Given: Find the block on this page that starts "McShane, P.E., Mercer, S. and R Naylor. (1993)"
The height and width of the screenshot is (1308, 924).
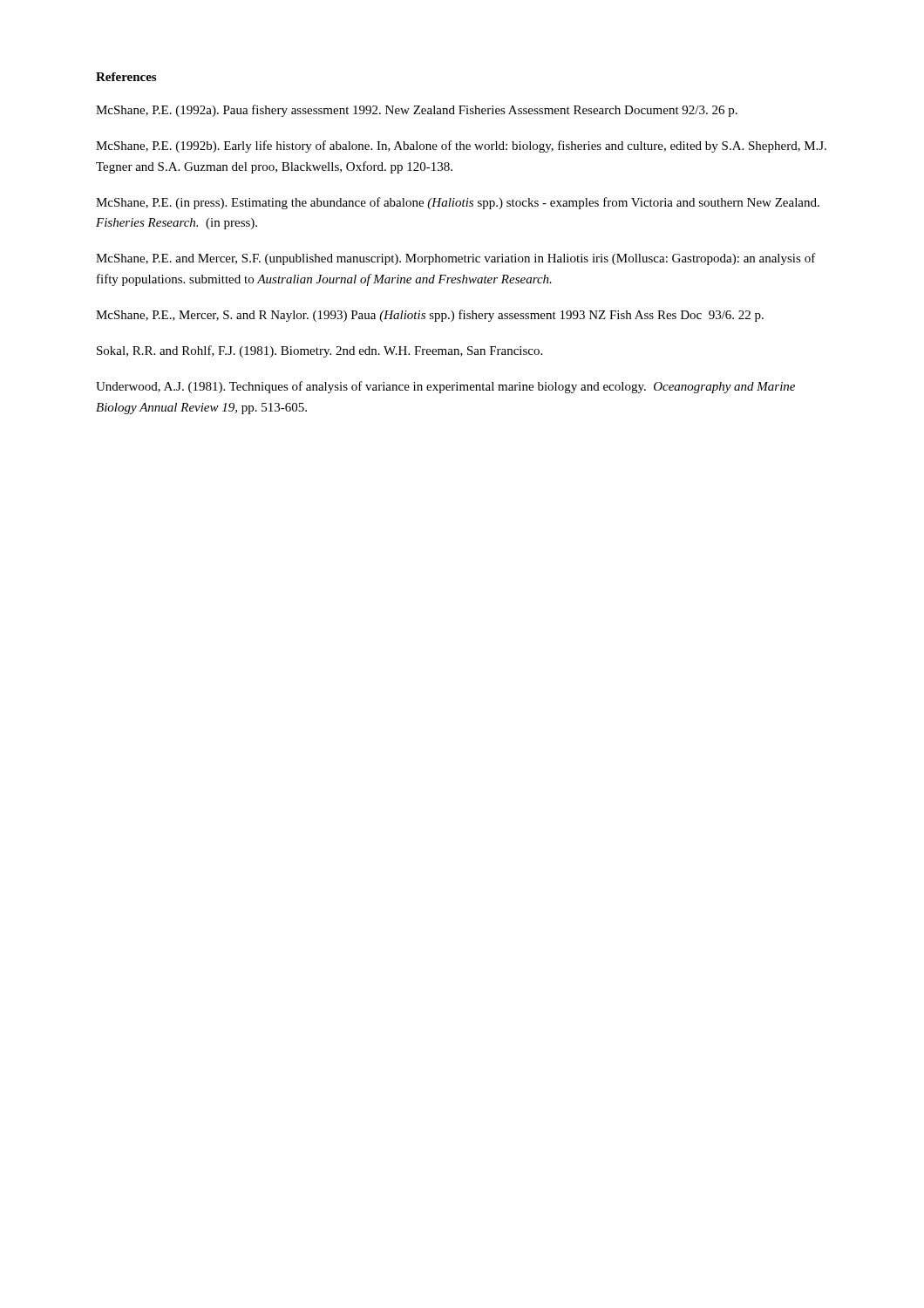Looking at the screenshot, I should [430, 315].
